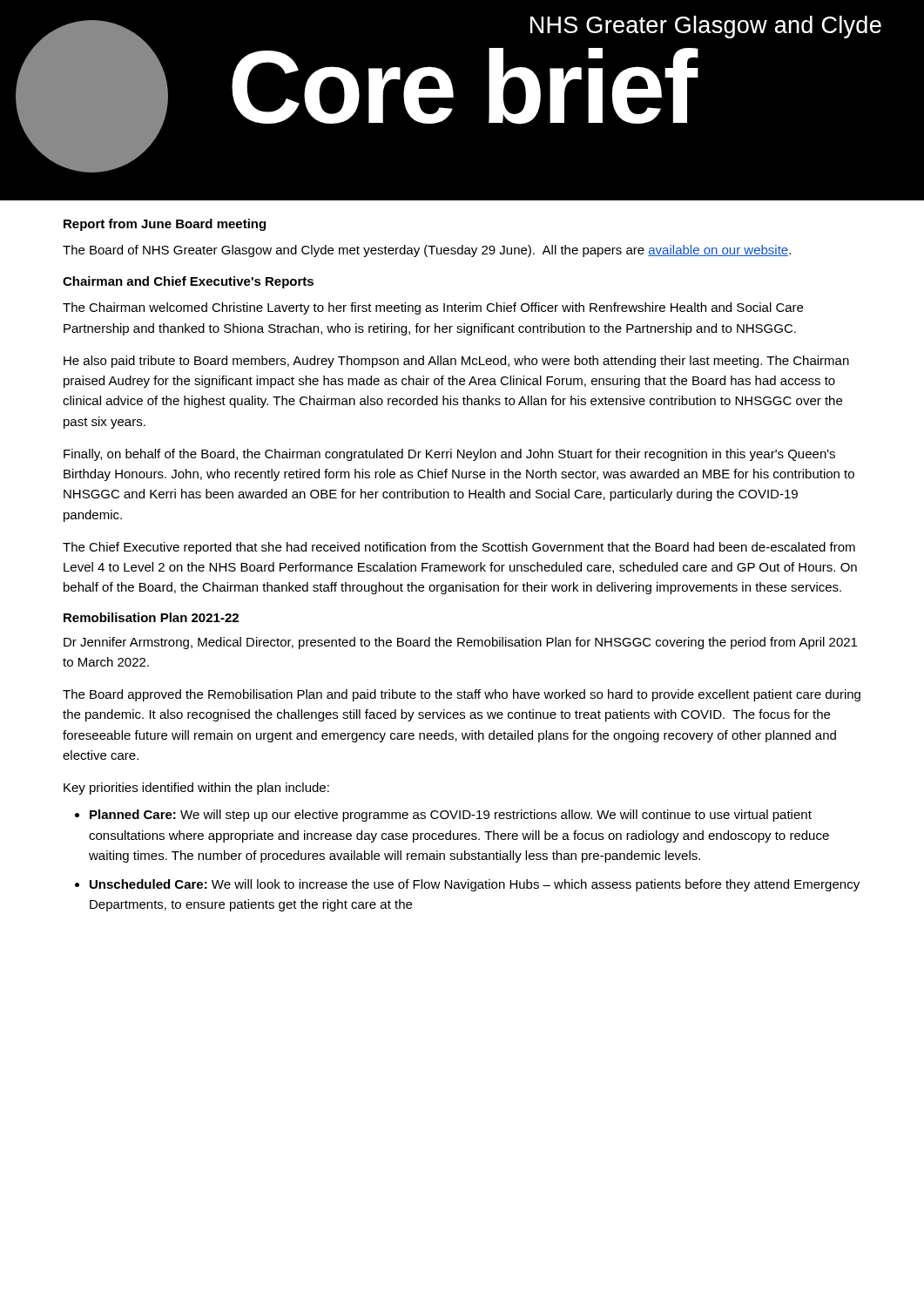Click the passage that begins "Finally, on behalf of the"
Screen dimensions: 1307x924
pyautogui.click(x=459, y=484)
